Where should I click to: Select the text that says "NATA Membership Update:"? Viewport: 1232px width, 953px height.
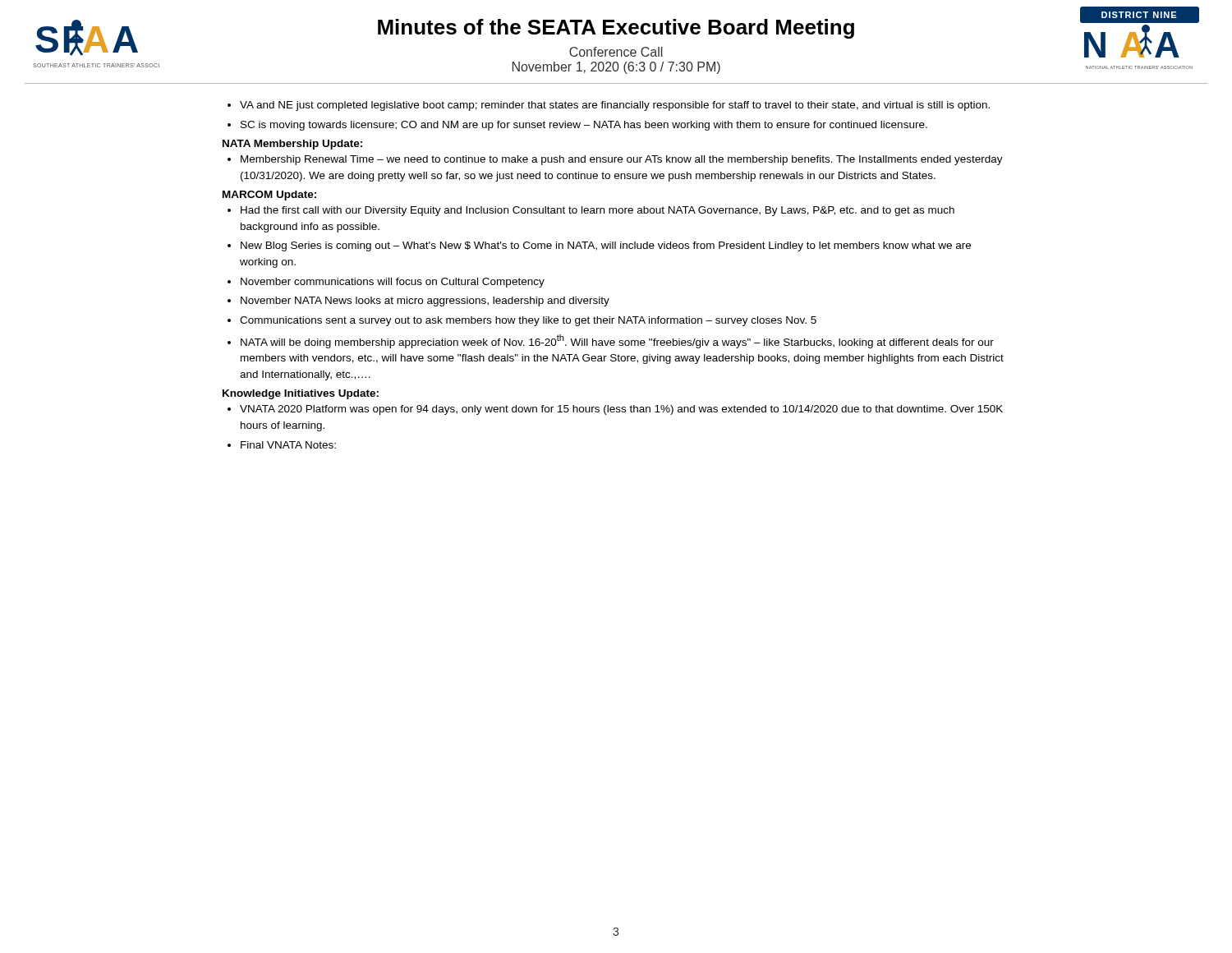click(292, 143)
